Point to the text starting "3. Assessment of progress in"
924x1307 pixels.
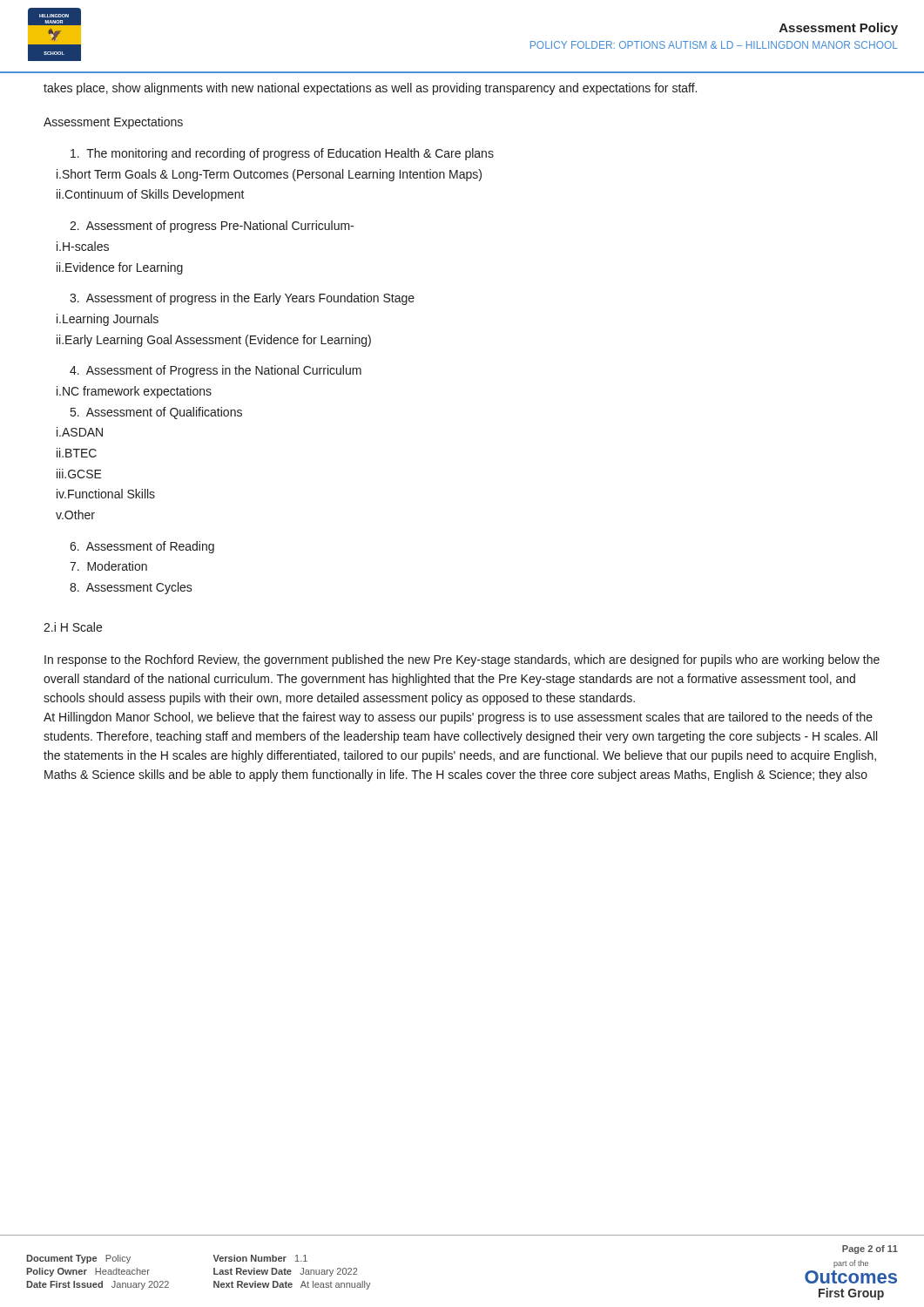(242, 298)
